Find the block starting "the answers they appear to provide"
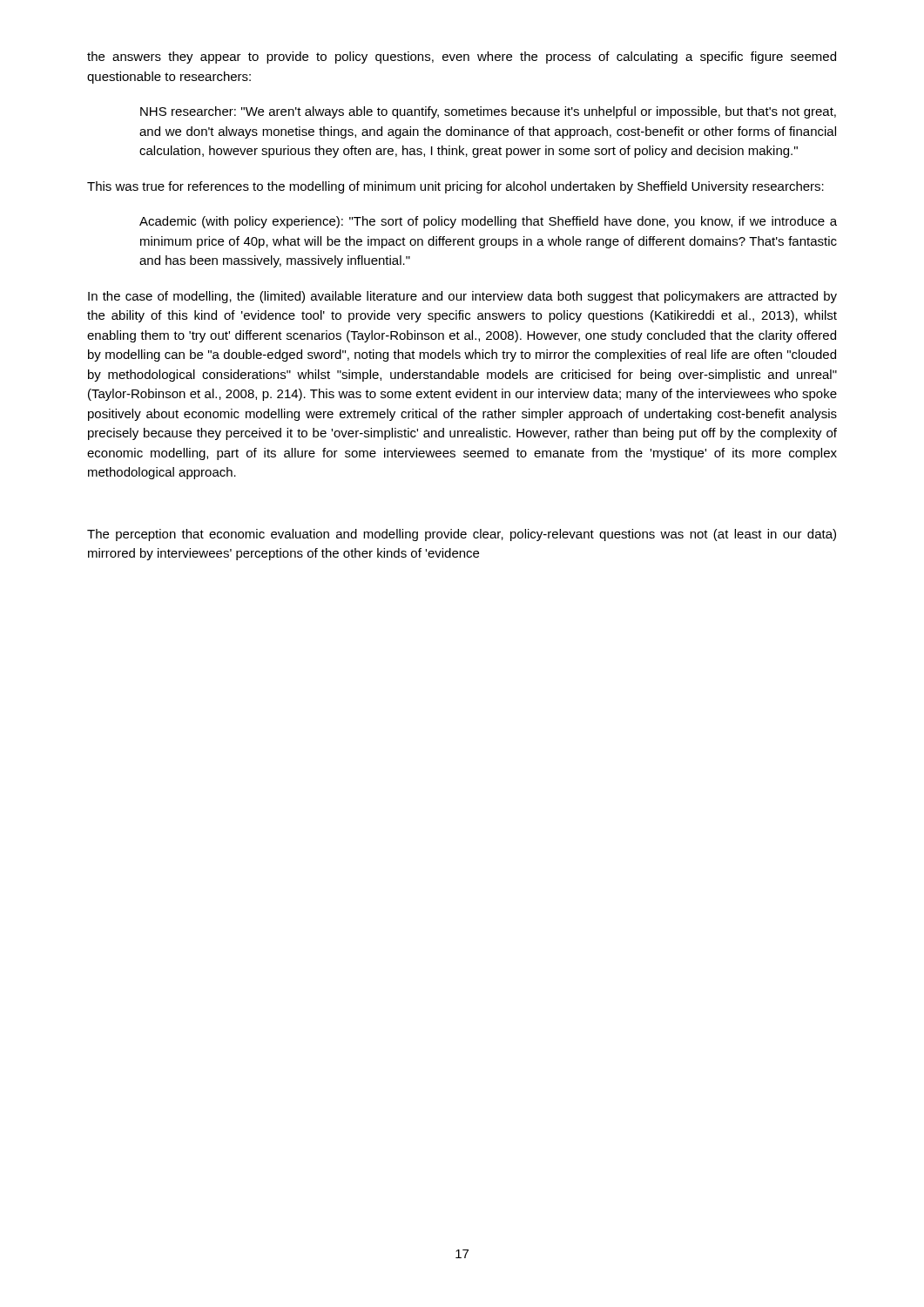The image size is (924, 1307). pyautogui.click(x=462, y=66)
